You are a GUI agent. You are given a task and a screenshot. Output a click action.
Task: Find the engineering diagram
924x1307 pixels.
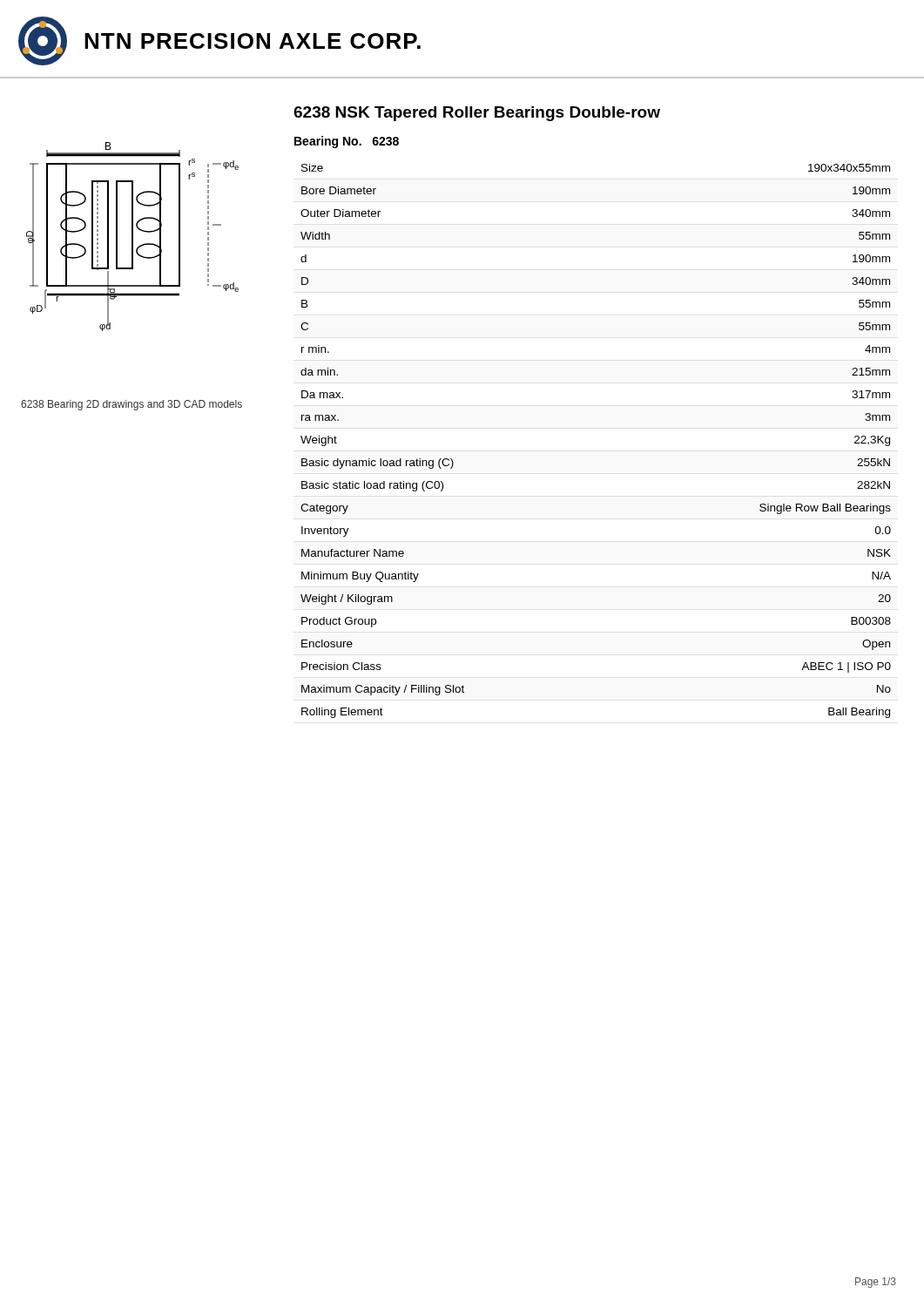(x=145, y=253)
